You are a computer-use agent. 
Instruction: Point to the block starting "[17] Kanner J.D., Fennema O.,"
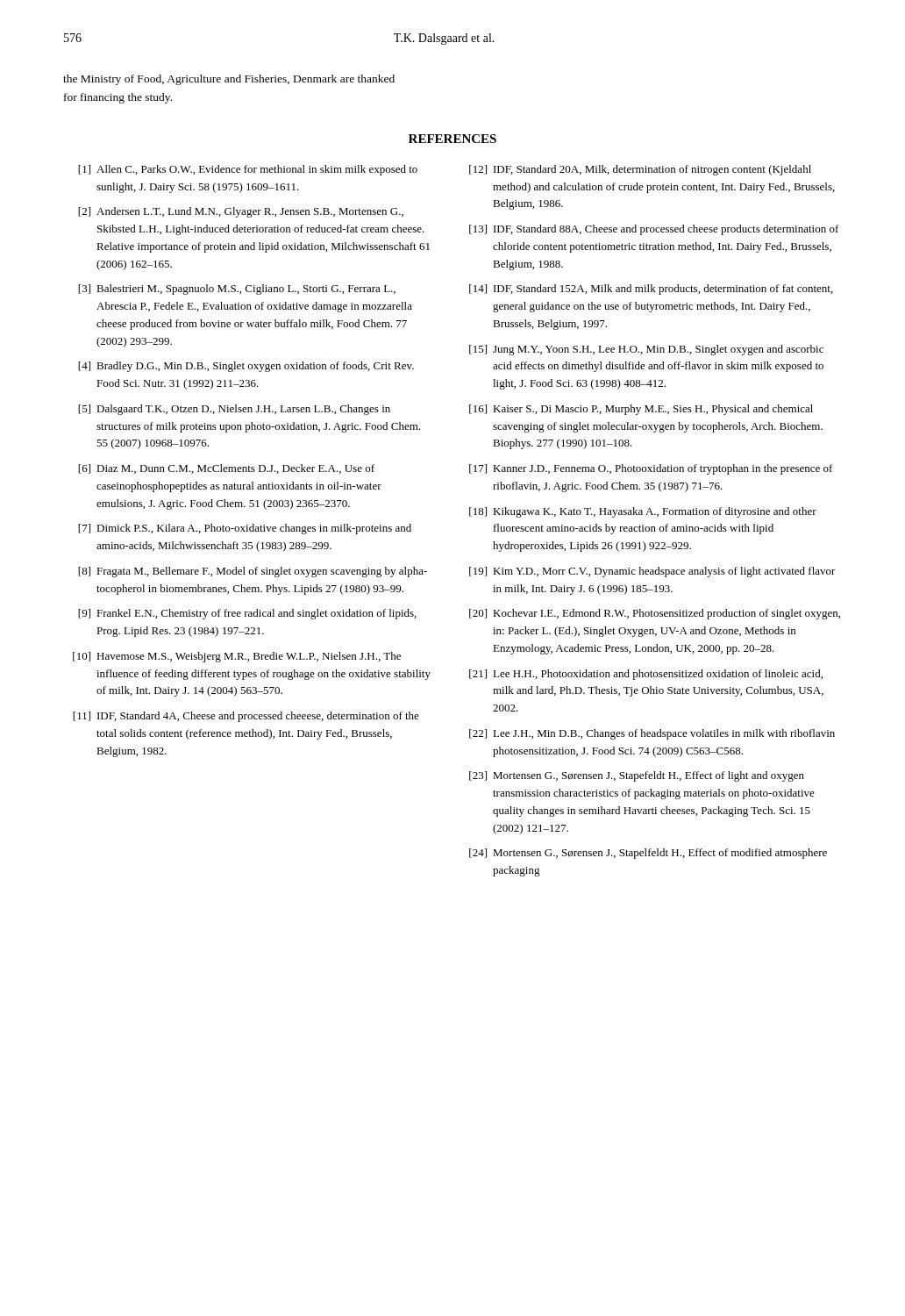coord(651,477)
